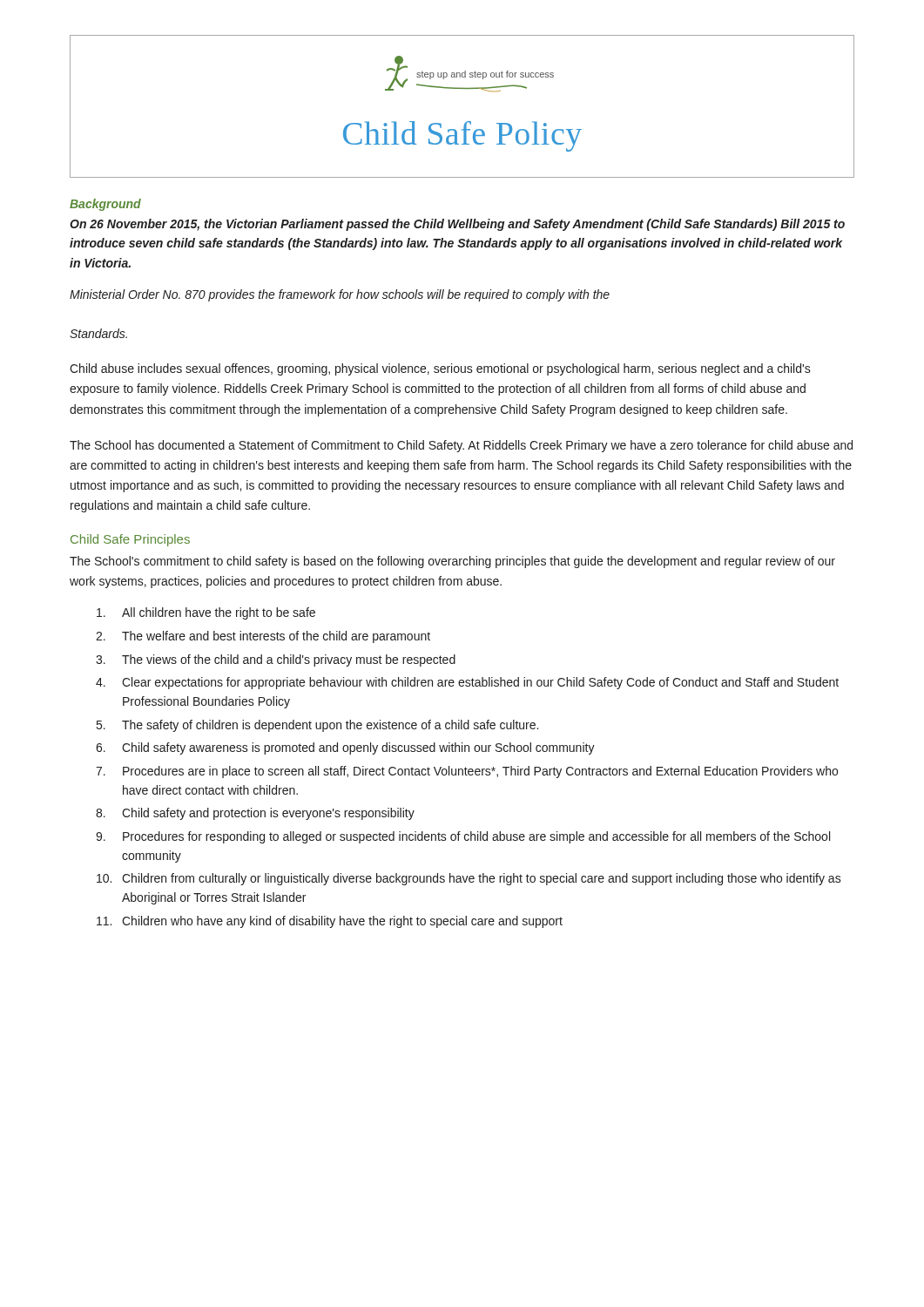Locate the text starting "The School's commitment to child safety is based"
924x1307 pixels.
pyautogui.click(x=452, y=571)
